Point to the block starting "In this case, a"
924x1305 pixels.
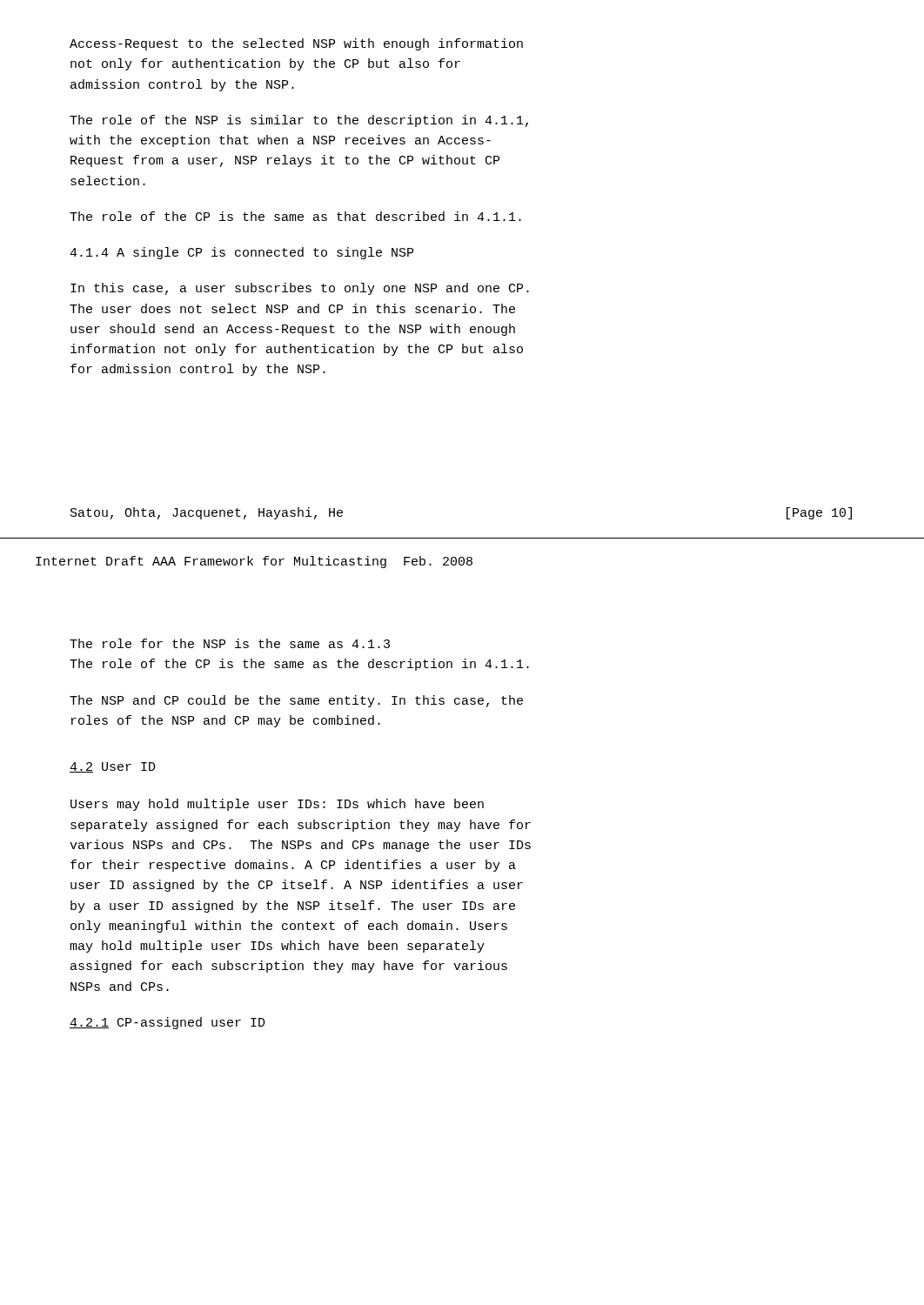tap(301, 330)
